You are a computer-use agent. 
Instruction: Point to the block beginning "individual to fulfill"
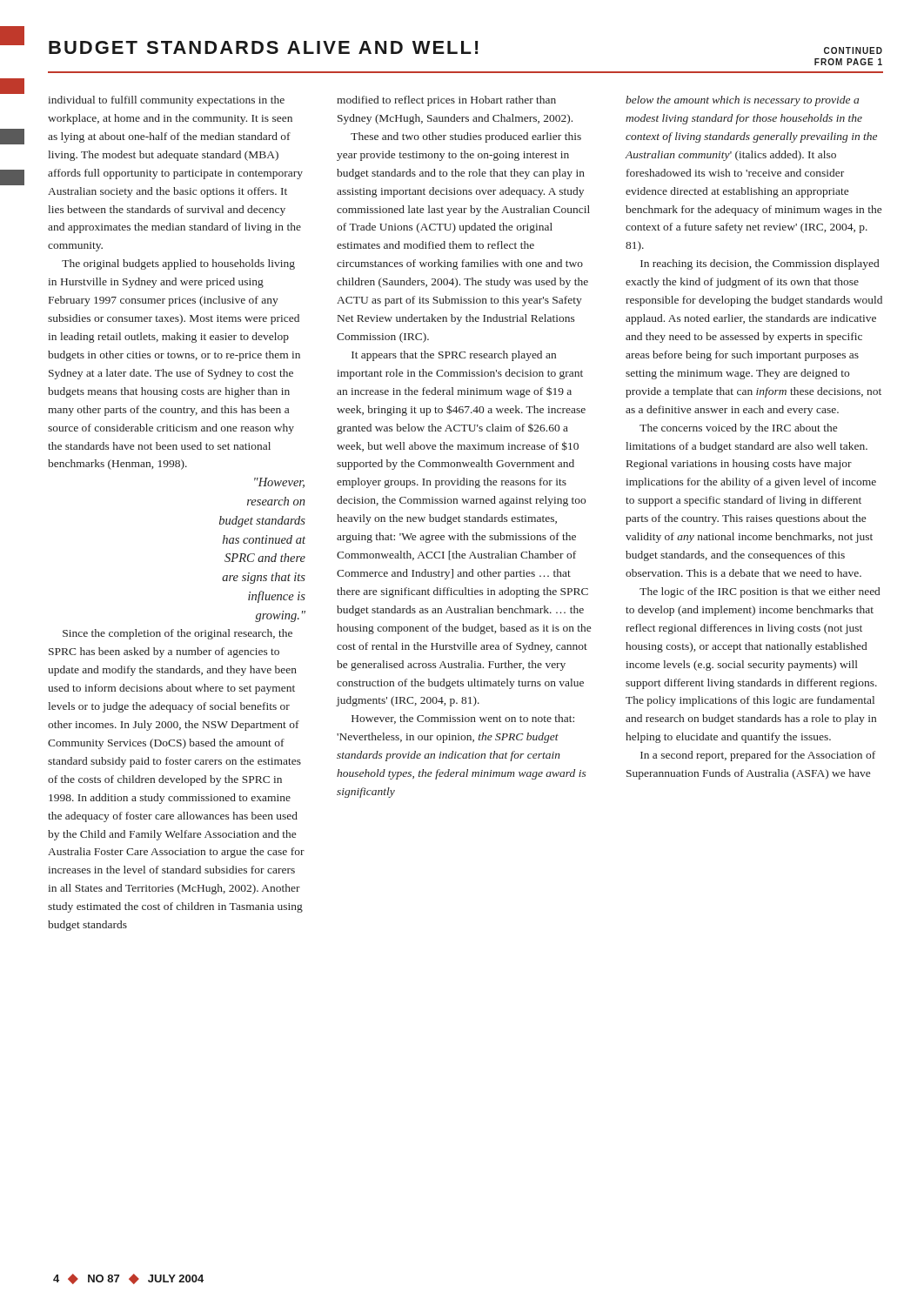166,101
